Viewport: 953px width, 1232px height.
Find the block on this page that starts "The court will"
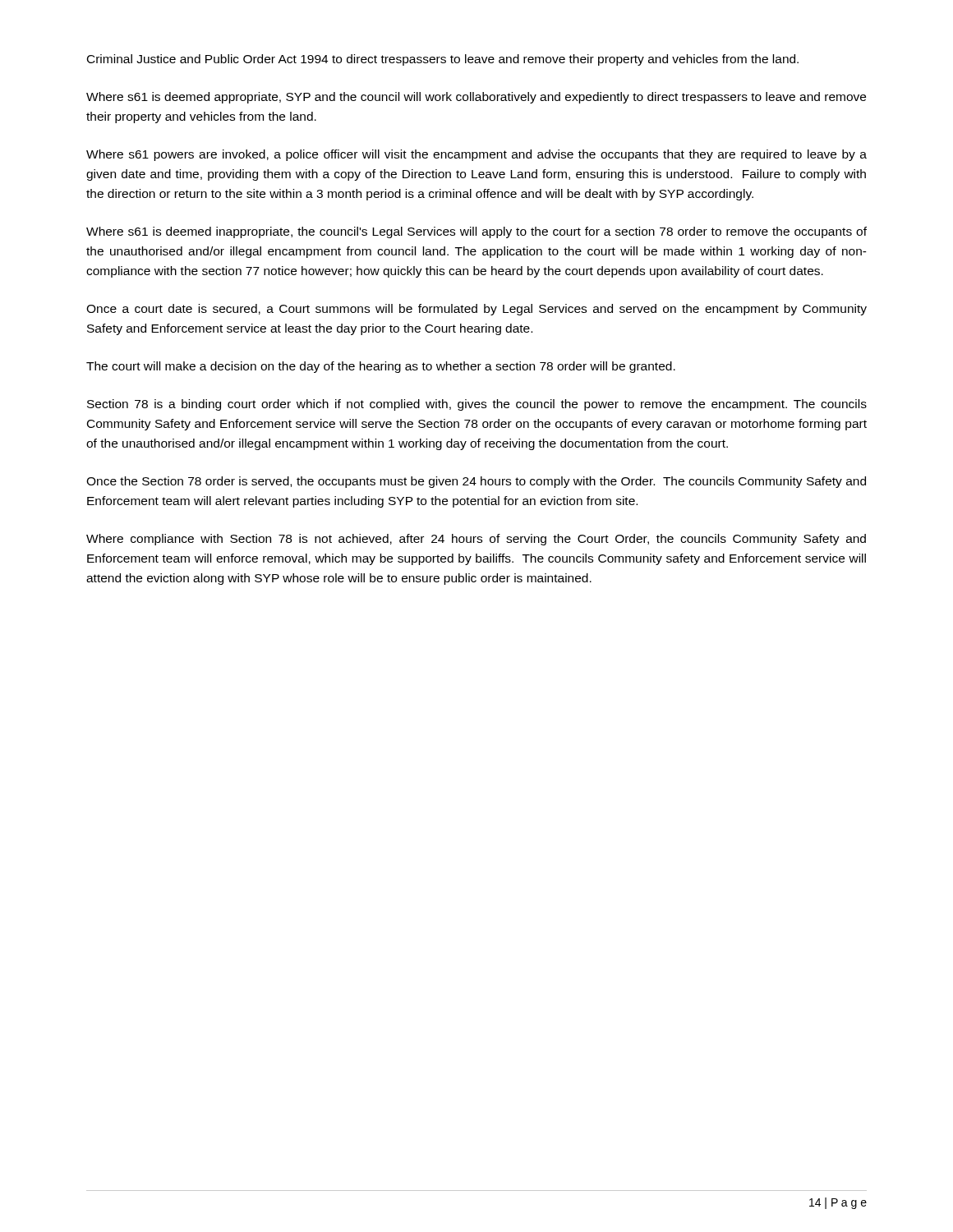click(381, 366)
